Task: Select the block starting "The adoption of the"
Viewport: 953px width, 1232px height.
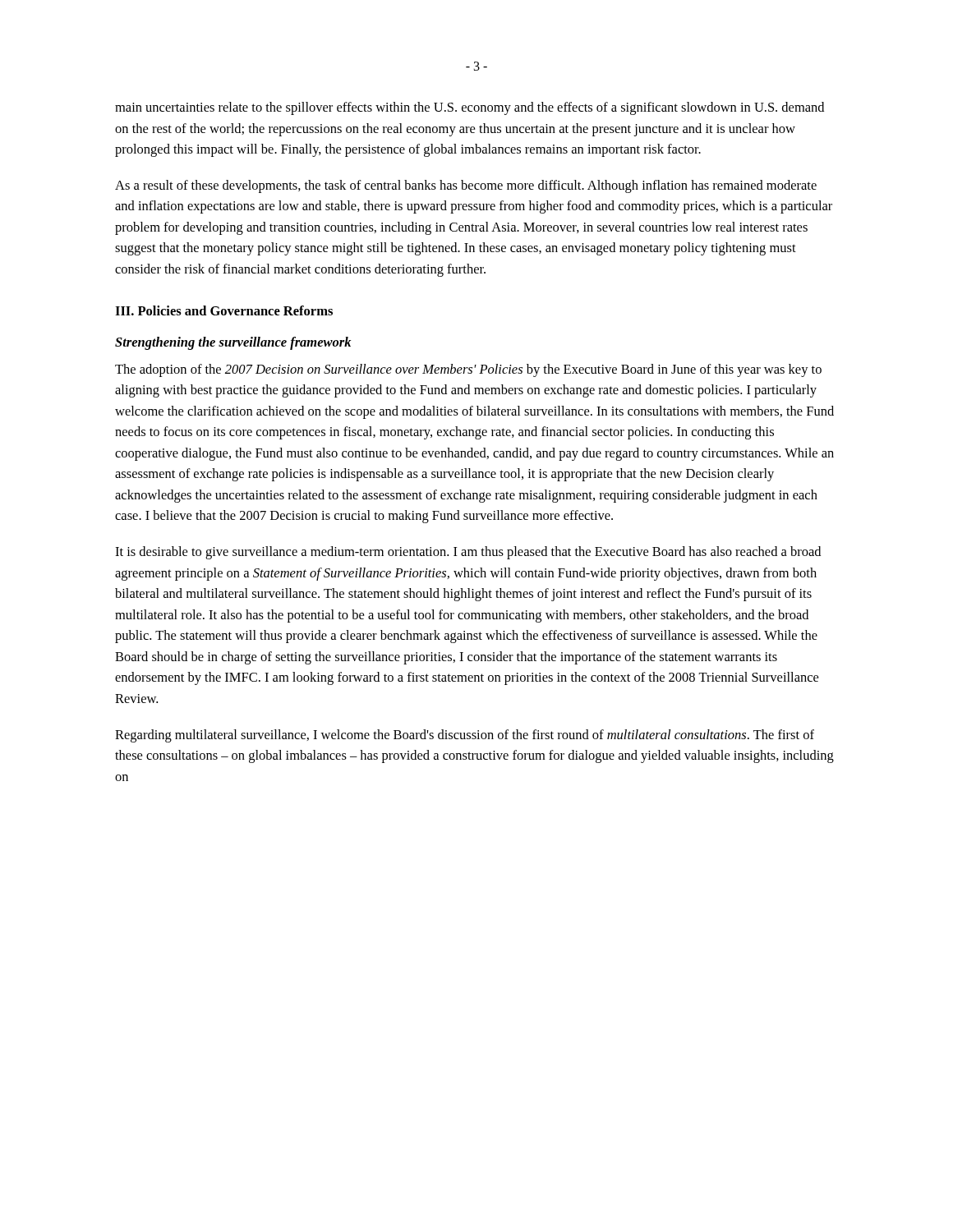Action: pos(475,442)
